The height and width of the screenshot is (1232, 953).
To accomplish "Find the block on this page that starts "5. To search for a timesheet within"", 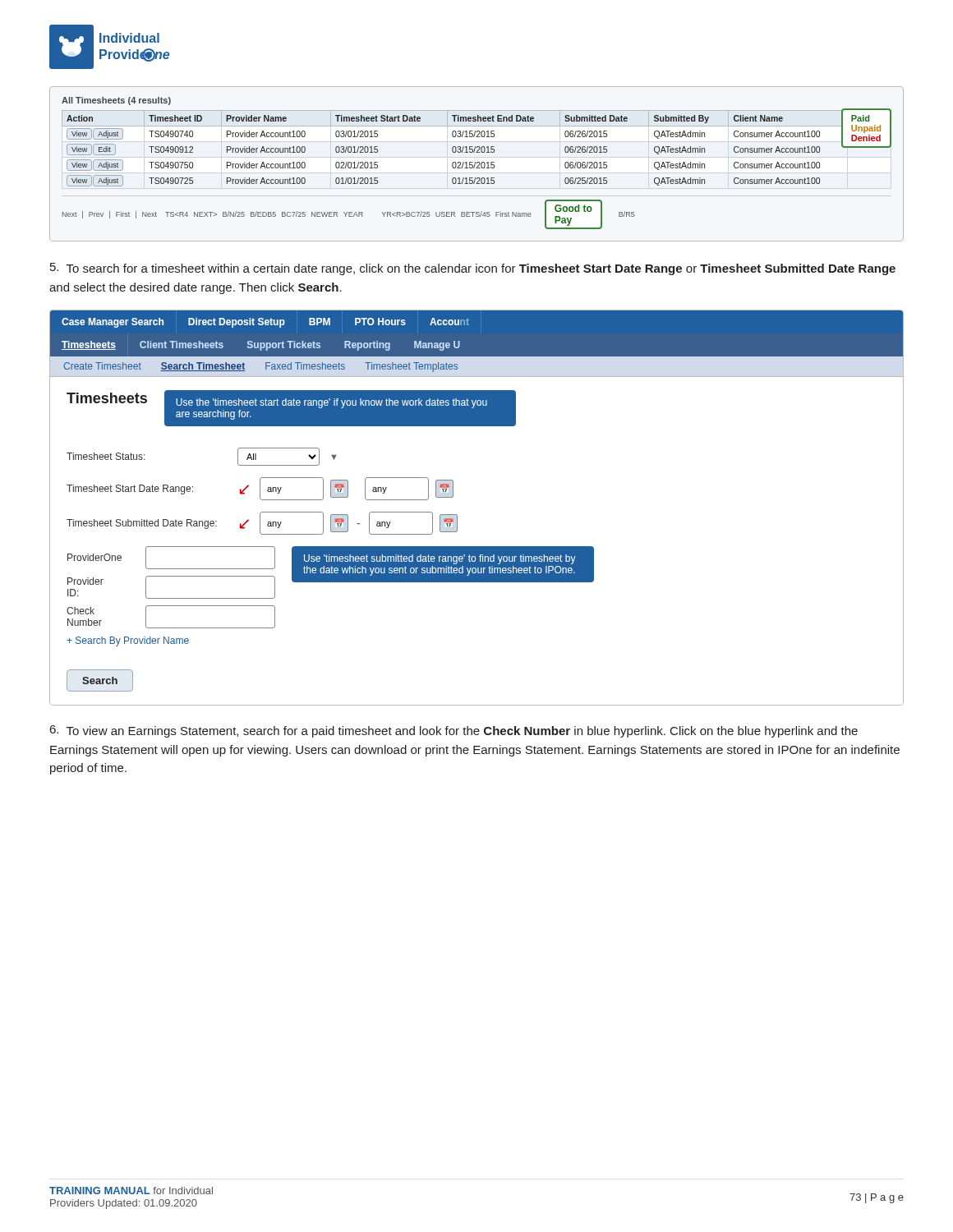I will coord(473,277).
